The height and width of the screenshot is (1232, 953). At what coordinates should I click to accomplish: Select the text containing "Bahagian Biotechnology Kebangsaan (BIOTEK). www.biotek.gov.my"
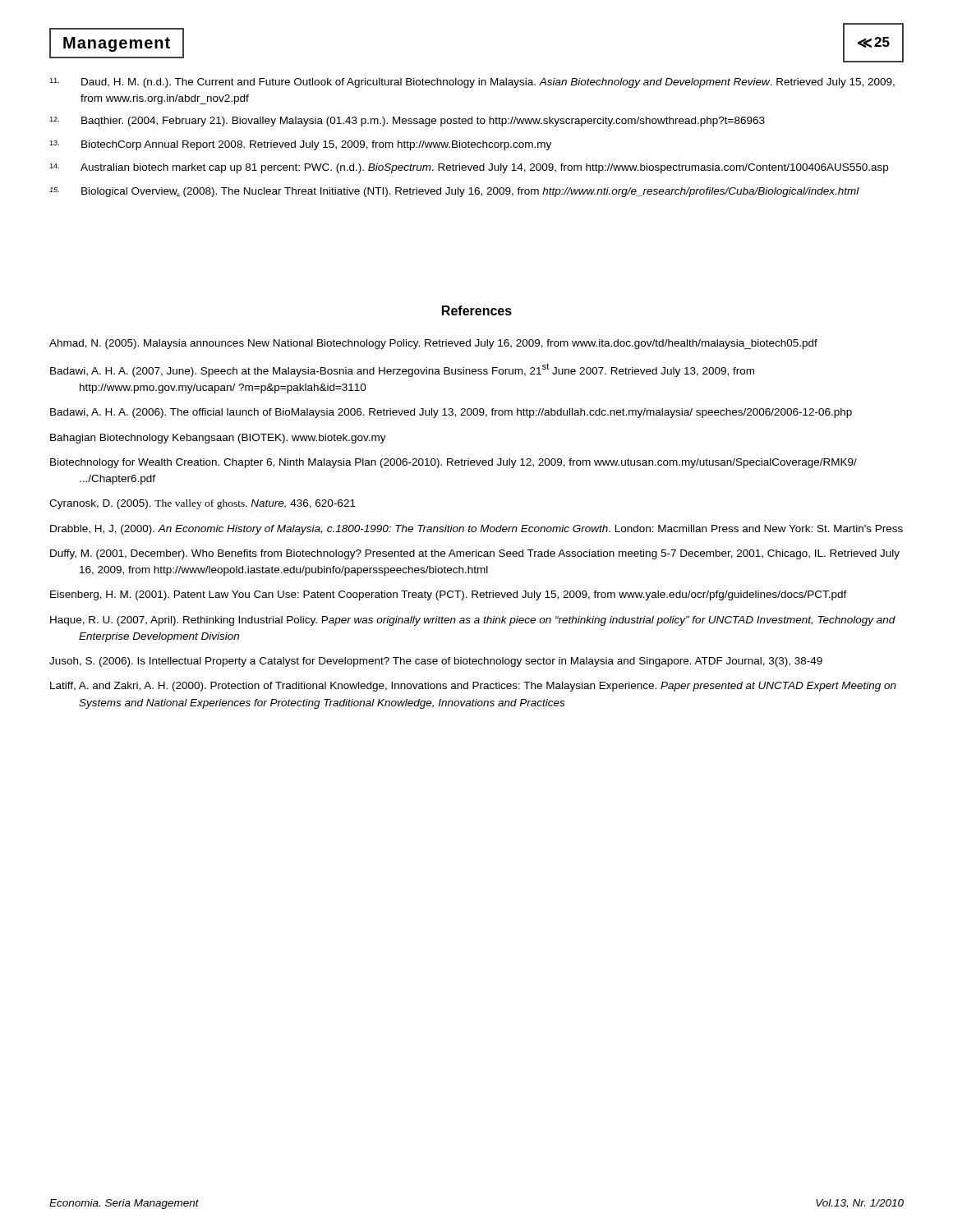click(217, 437)
